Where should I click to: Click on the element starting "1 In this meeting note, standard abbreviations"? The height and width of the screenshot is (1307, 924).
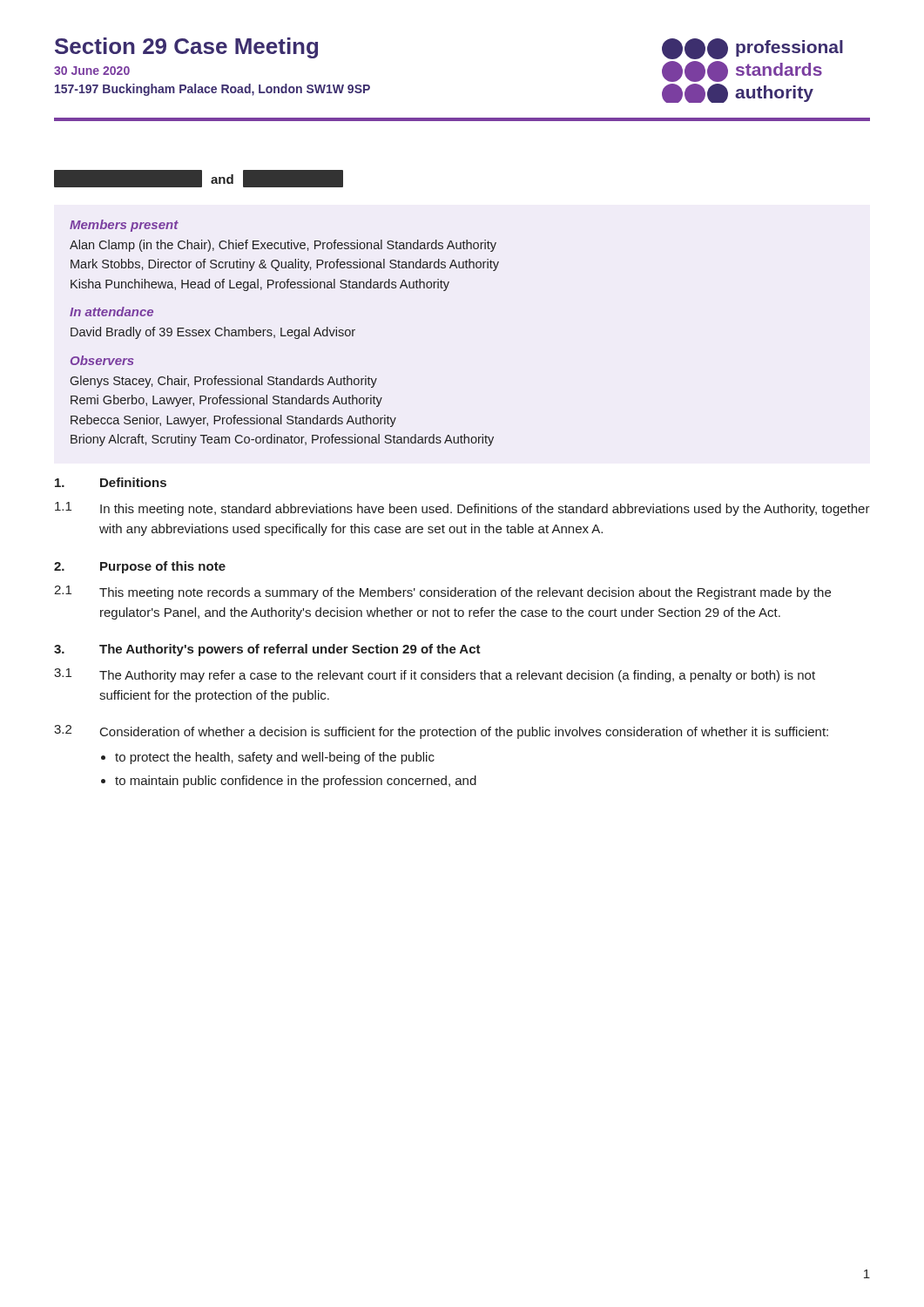coord(462,519)
